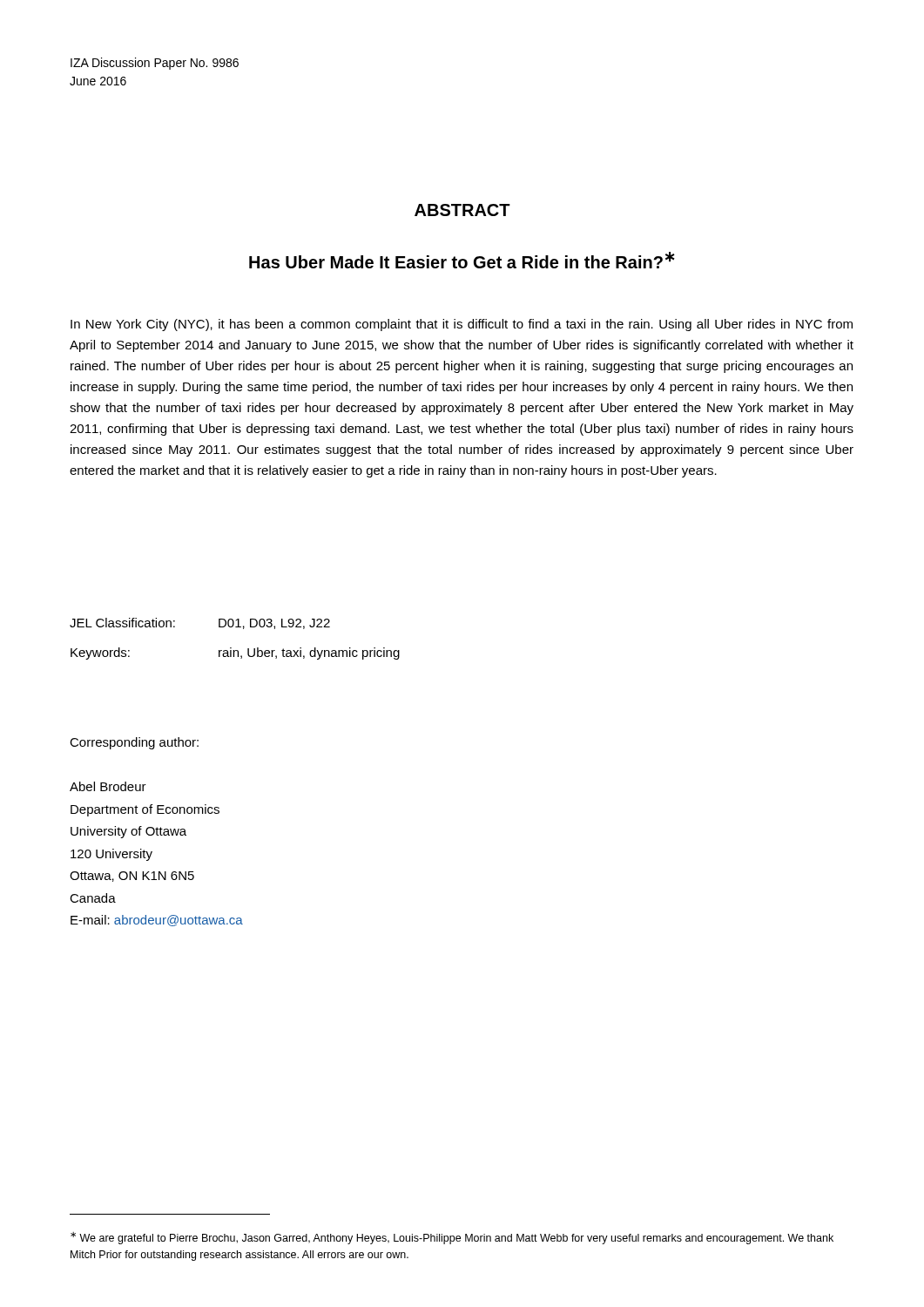The width and height of the screenshot is (924, 1307).
Task: Click on the text block starting "Corresponding author:"
Action: click(x=135, y=742)
